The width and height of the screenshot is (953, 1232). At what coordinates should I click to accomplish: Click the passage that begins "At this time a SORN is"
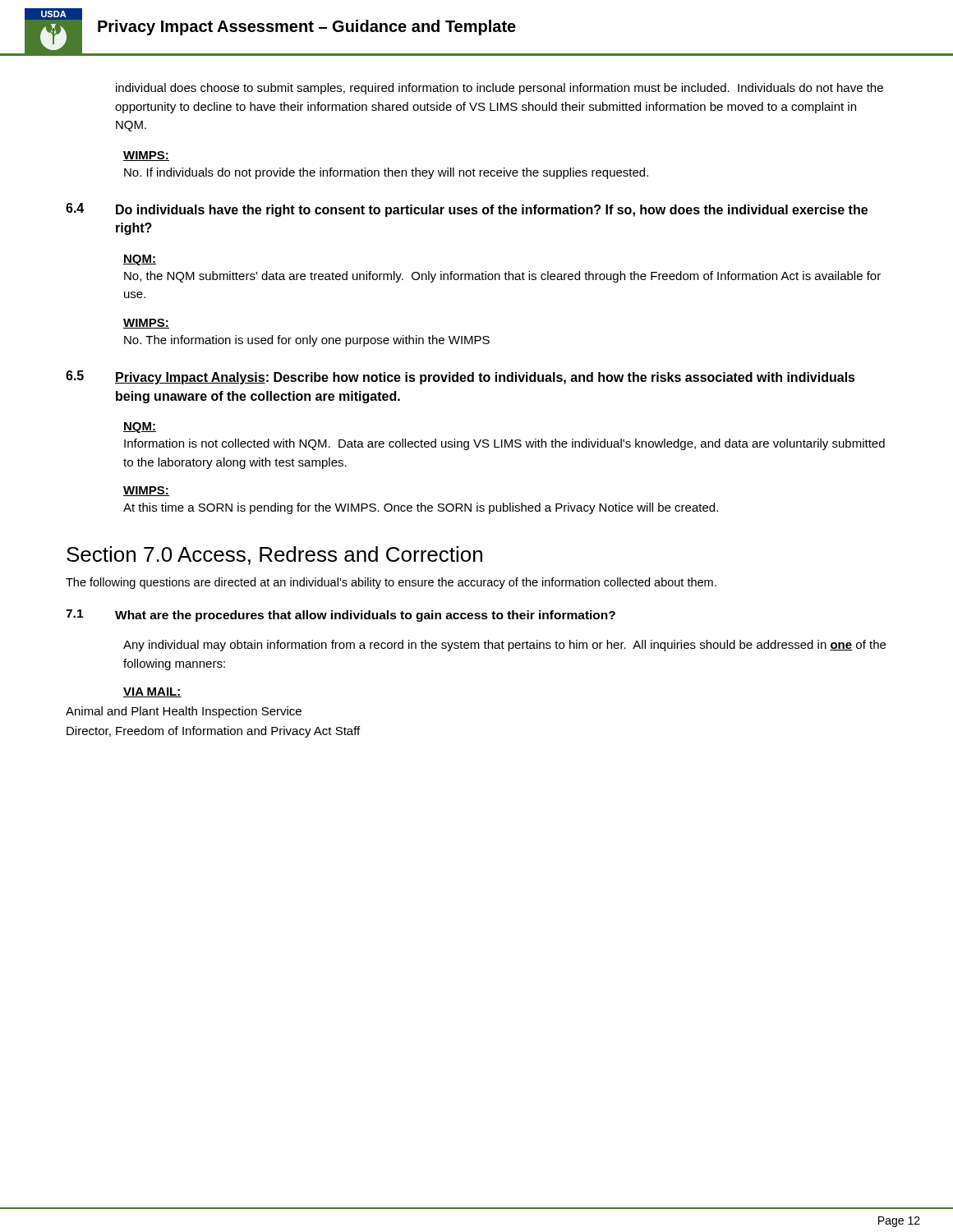[421, 507]
